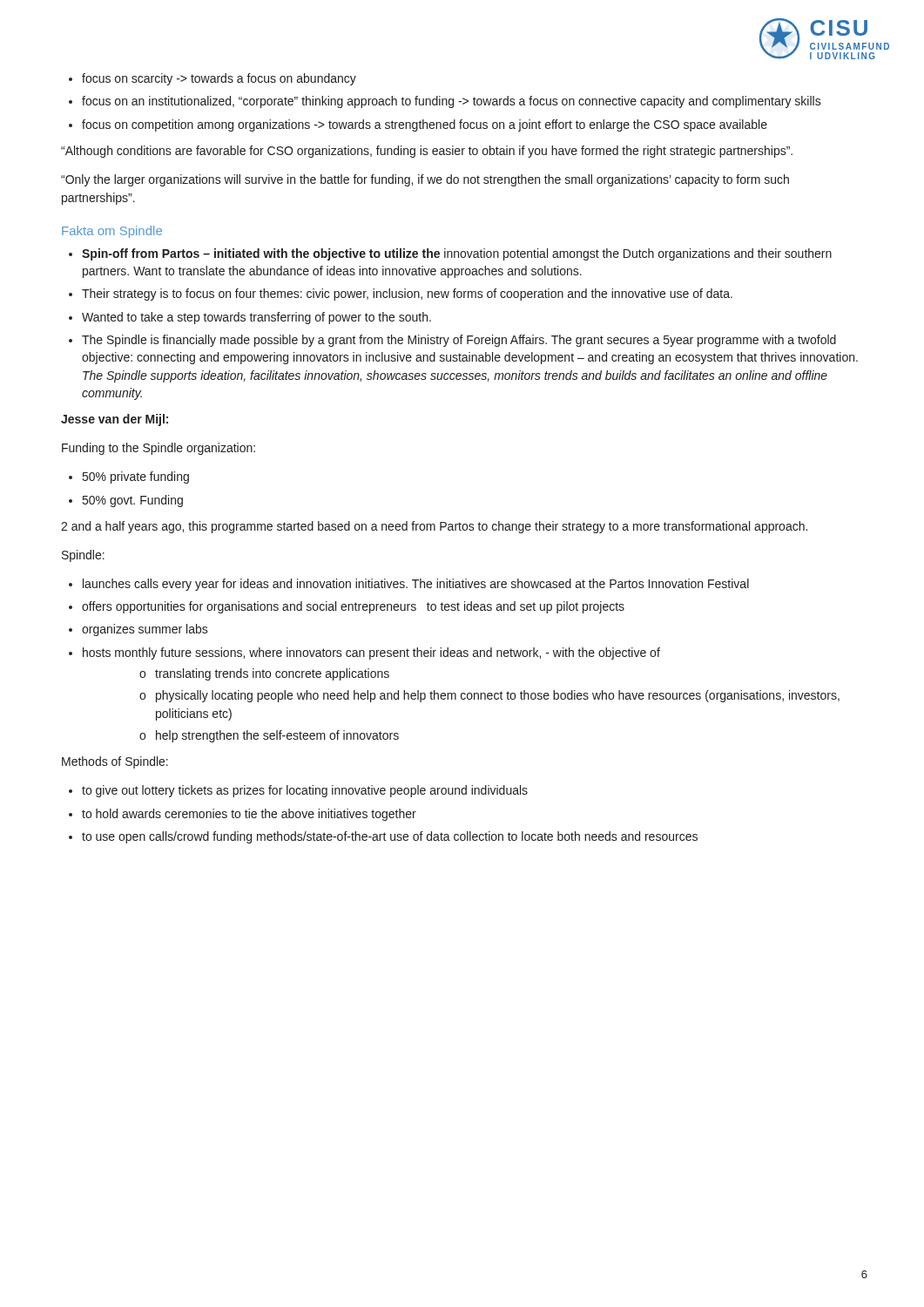Click on the logo
The width and height of the screenshot is (924, 1307).
point(824,39)
